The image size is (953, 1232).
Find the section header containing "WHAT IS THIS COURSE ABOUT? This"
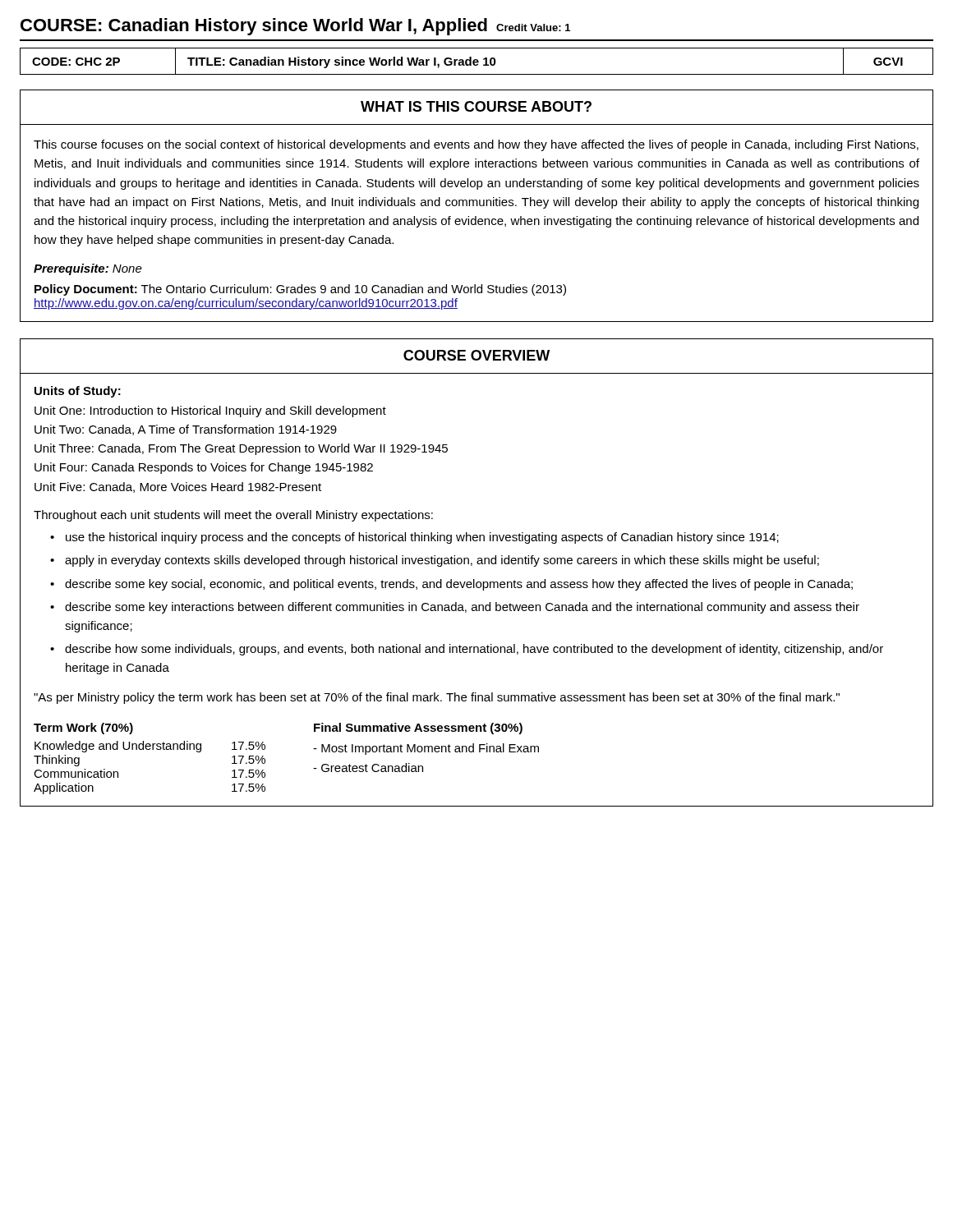(476, 206)
